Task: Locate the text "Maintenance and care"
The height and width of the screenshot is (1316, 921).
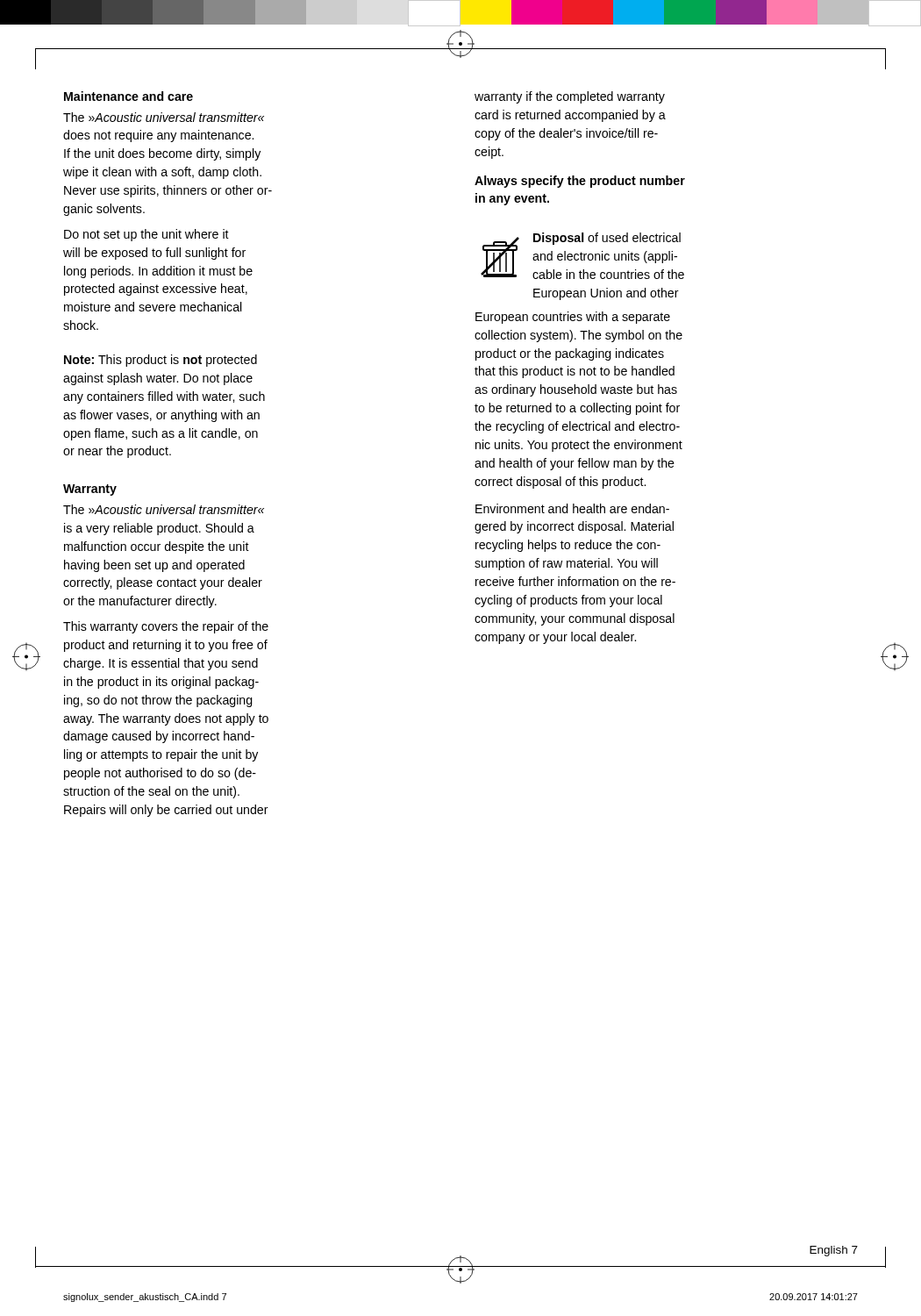Action: click(128, 97)
